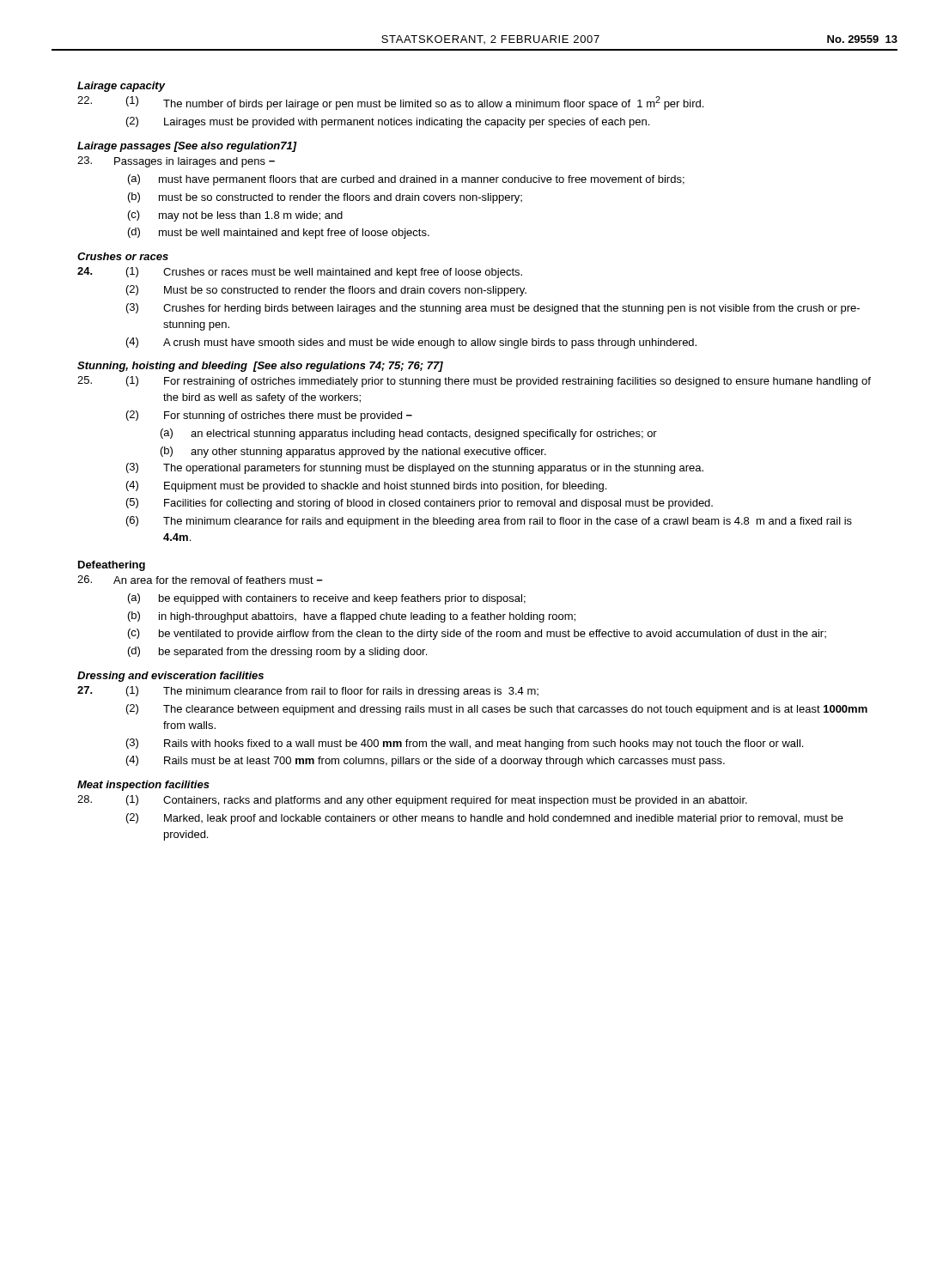
Task: Locate the passage starting "(5) Facilities for collecting"
Action: pyautogui.click(x=479, y=504)
